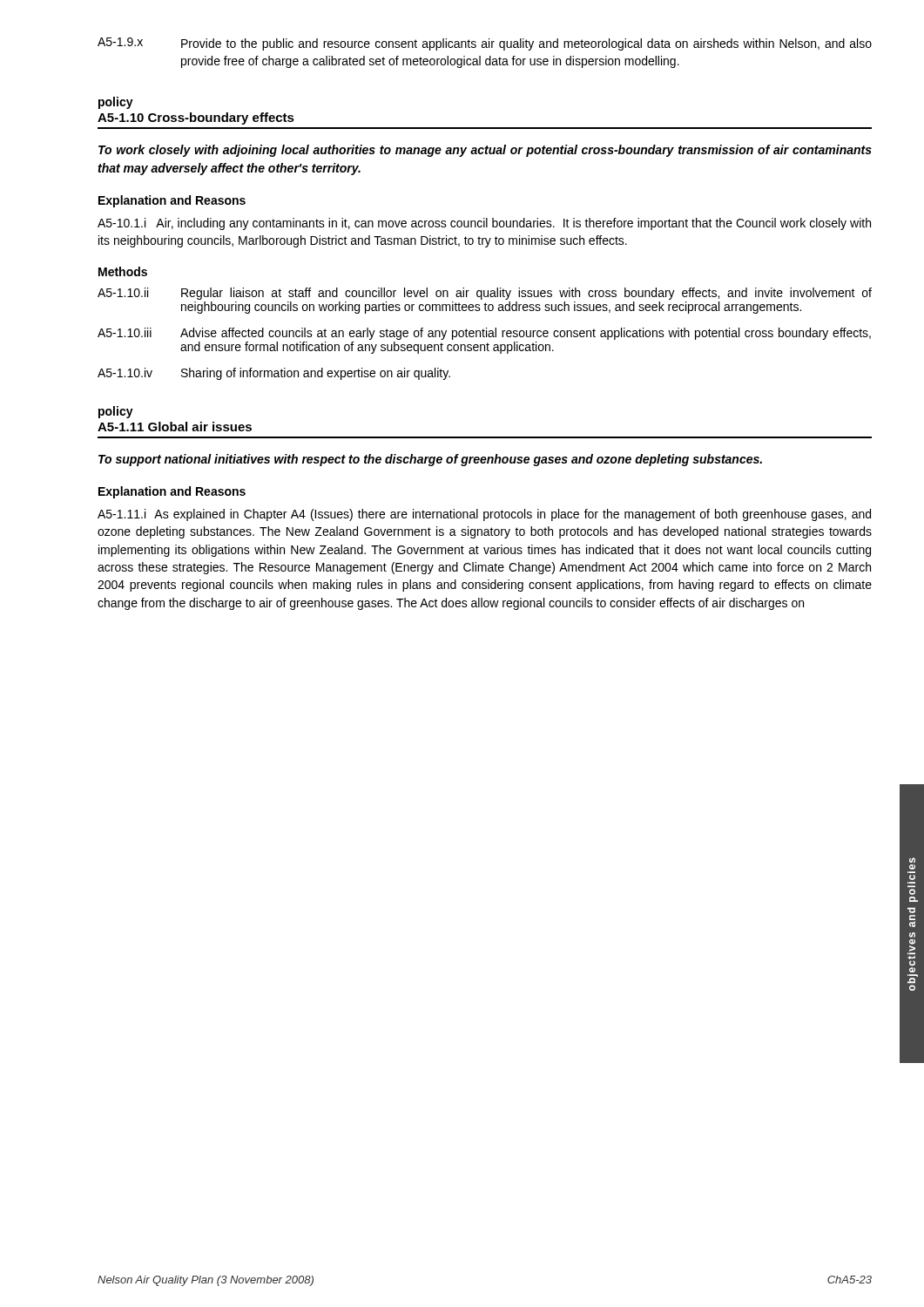The height and width of the screenshot is (1307, 924).
Task: Locate the list item containing "A5-1.10.iii Advise affected councils at an"
Action: pyautogui.click(x=485, y=340)
